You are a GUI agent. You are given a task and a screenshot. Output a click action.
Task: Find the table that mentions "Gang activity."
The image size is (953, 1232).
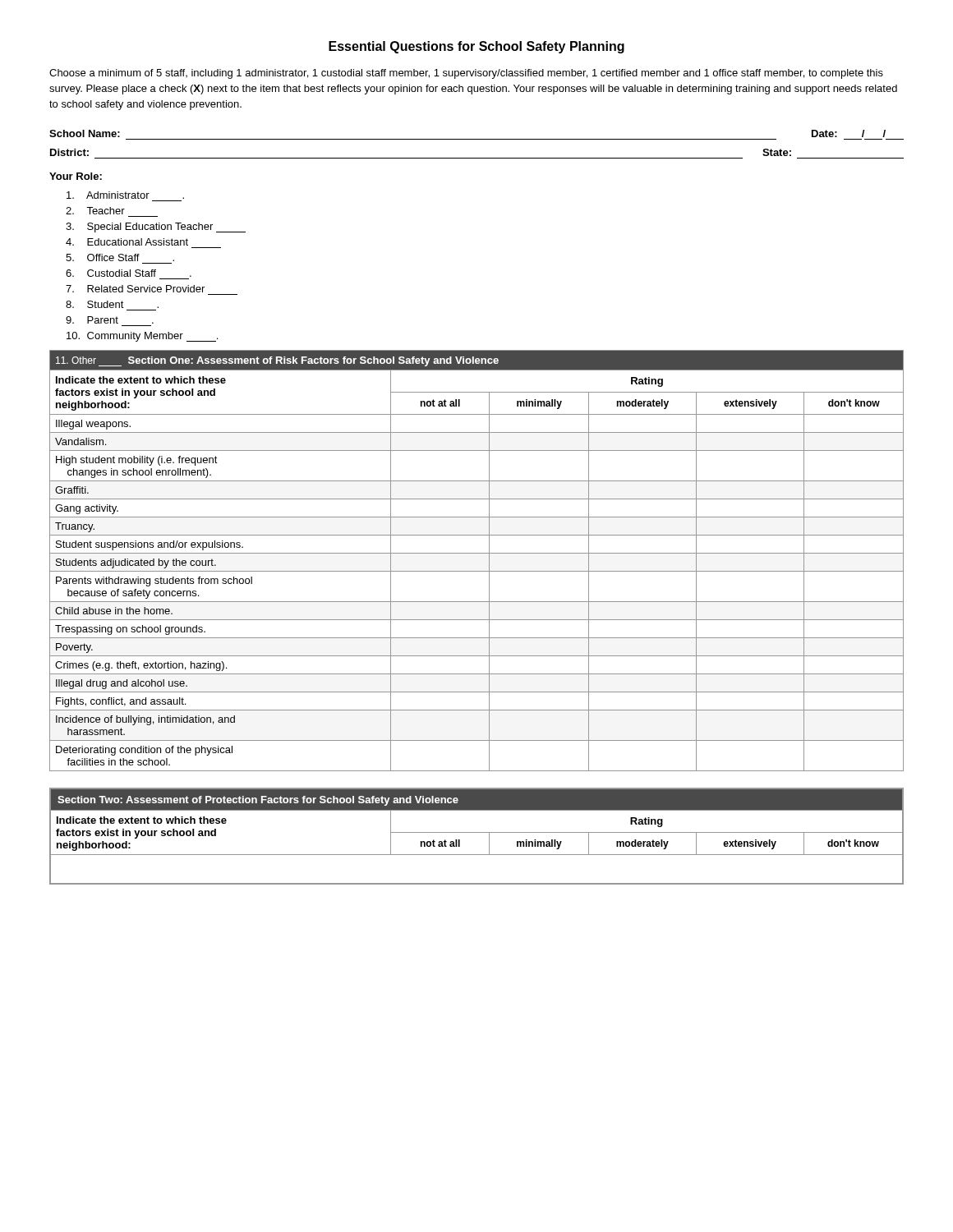point(476,560)
